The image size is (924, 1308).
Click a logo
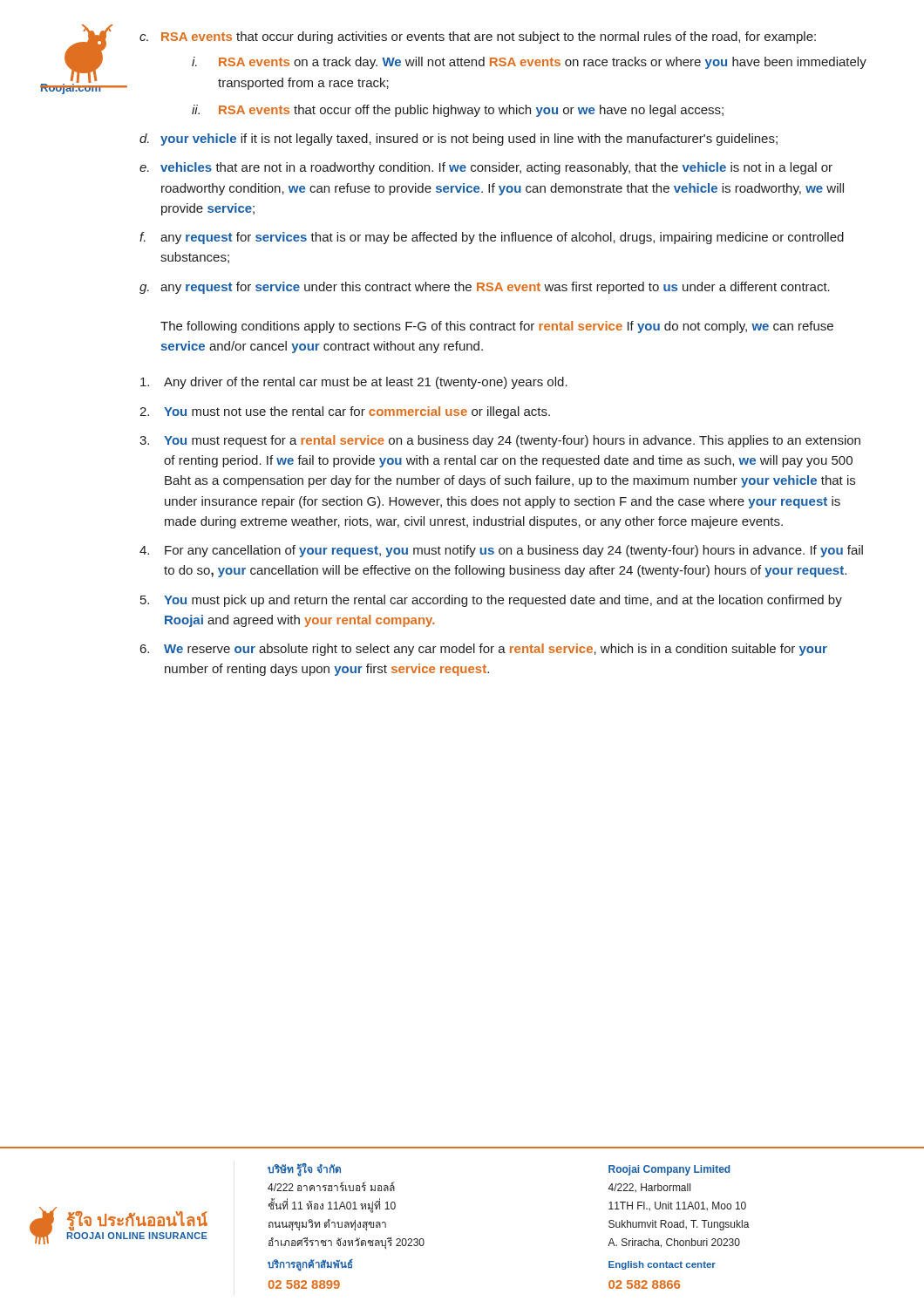tap(84, 61)
